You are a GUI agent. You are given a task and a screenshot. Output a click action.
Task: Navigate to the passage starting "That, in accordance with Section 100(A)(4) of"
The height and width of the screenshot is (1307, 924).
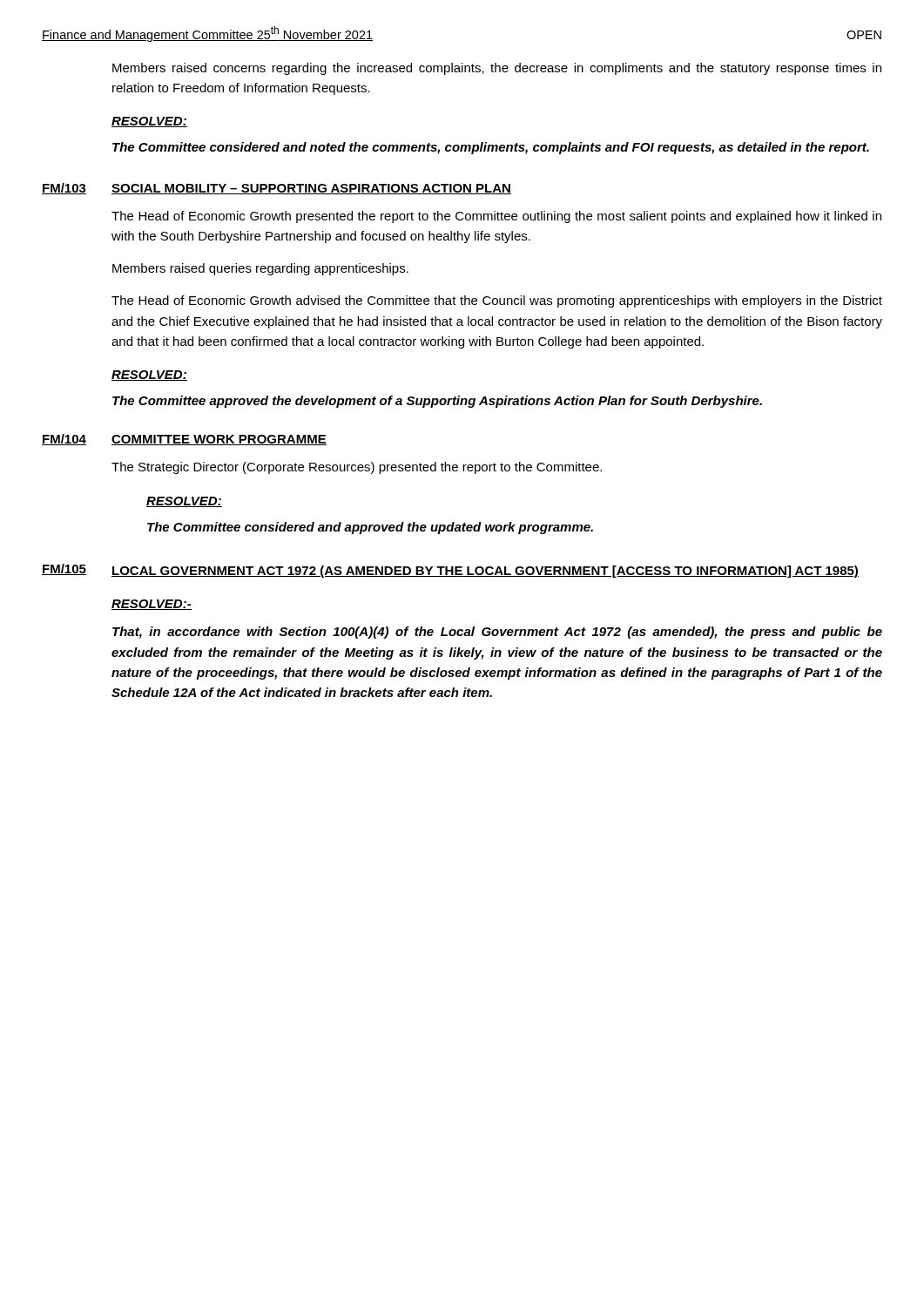[x=497, y=662]
